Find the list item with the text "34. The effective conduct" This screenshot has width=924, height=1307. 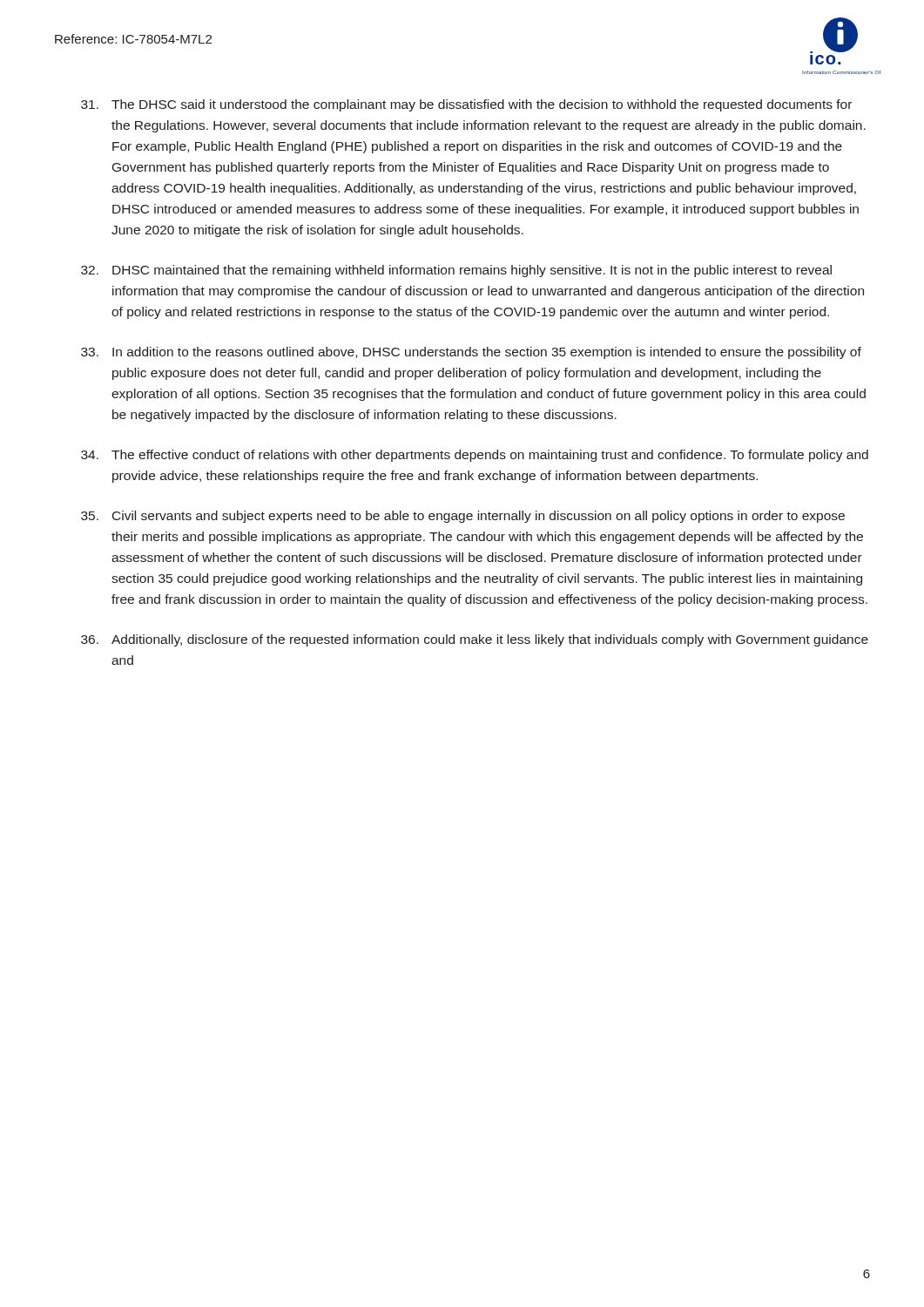pos(462,465)
